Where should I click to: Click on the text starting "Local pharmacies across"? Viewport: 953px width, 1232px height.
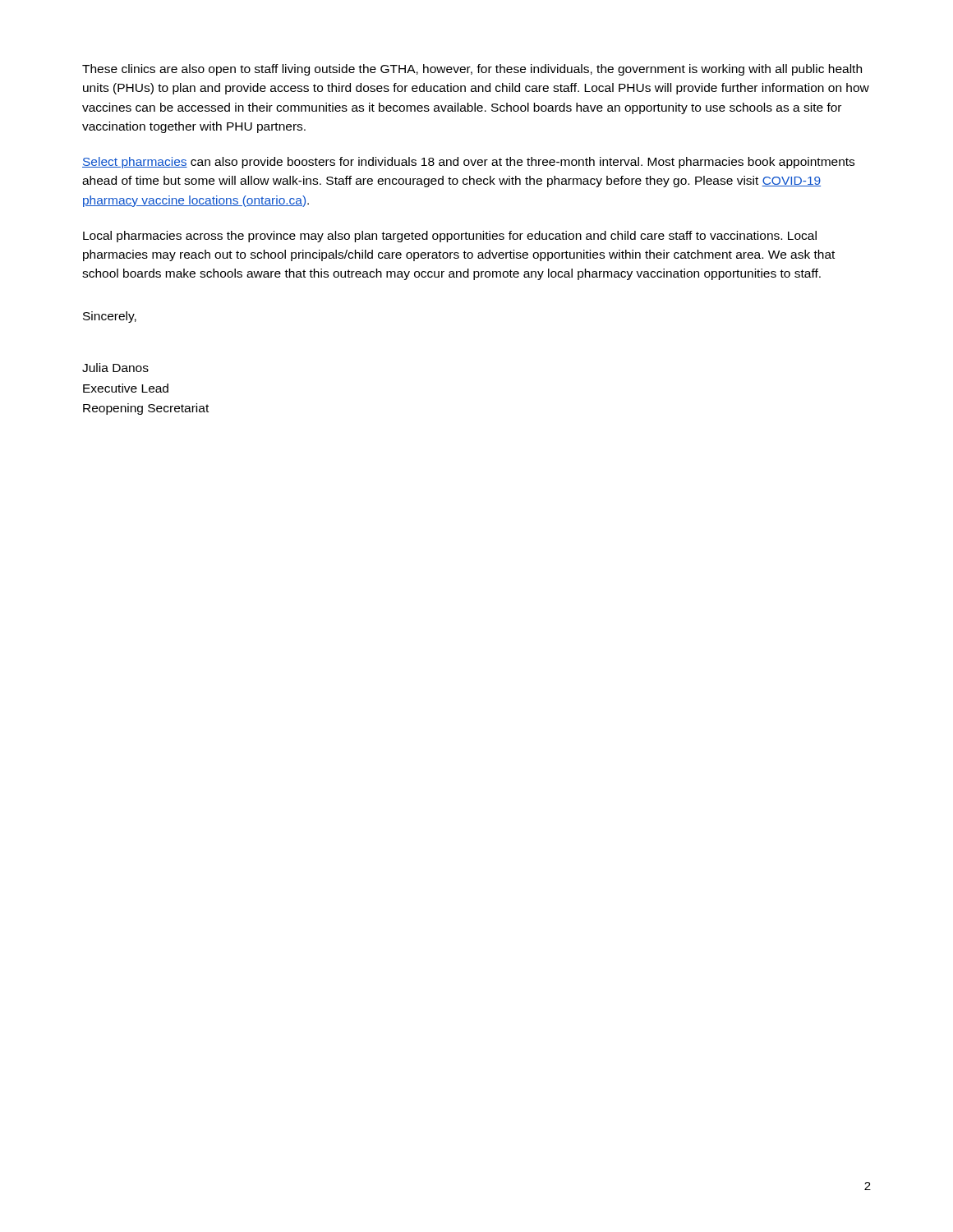coord(459,254)
